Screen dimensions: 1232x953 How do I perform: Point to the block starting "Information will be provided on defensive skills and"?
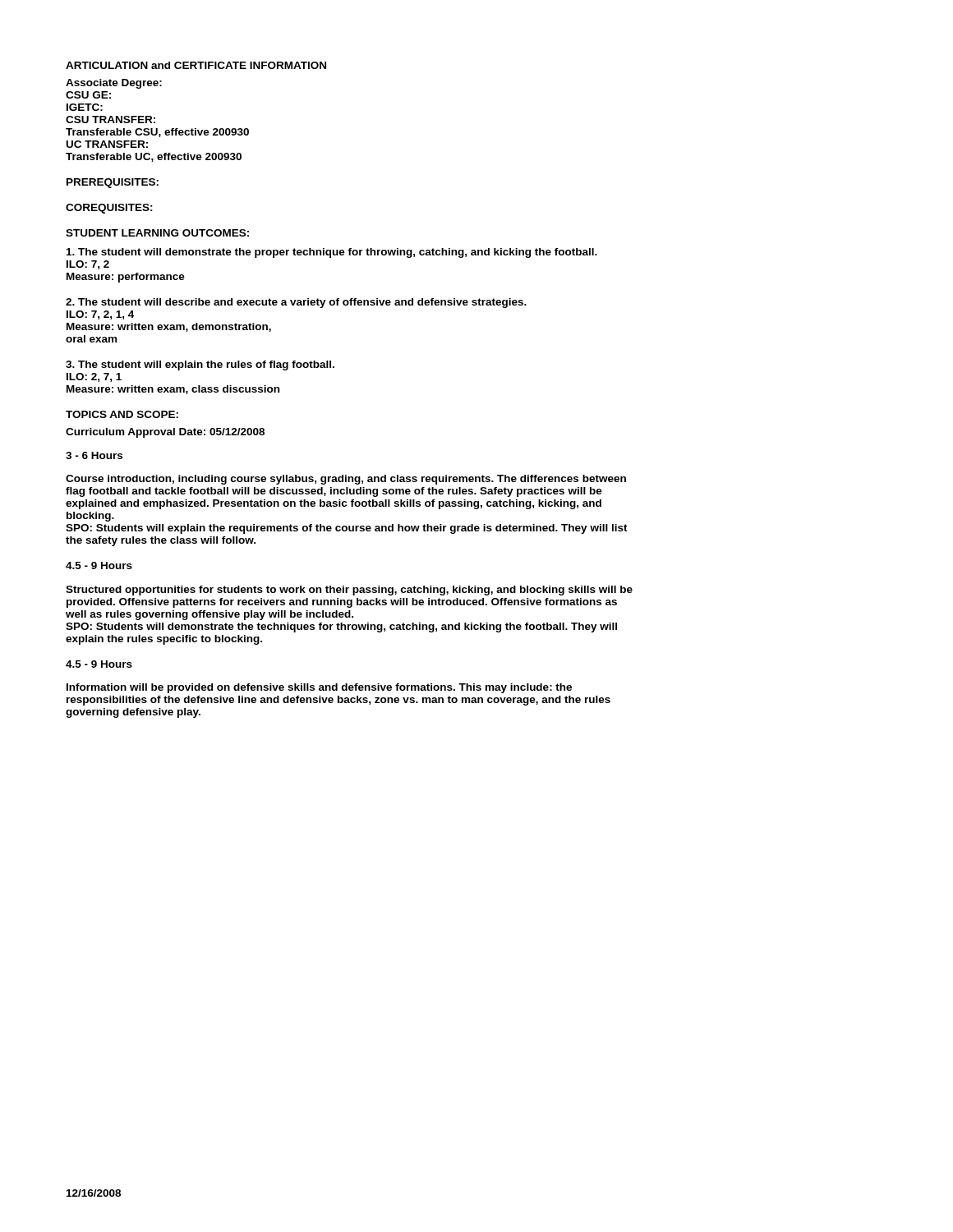pyautogui.click(x=353, y=699)
